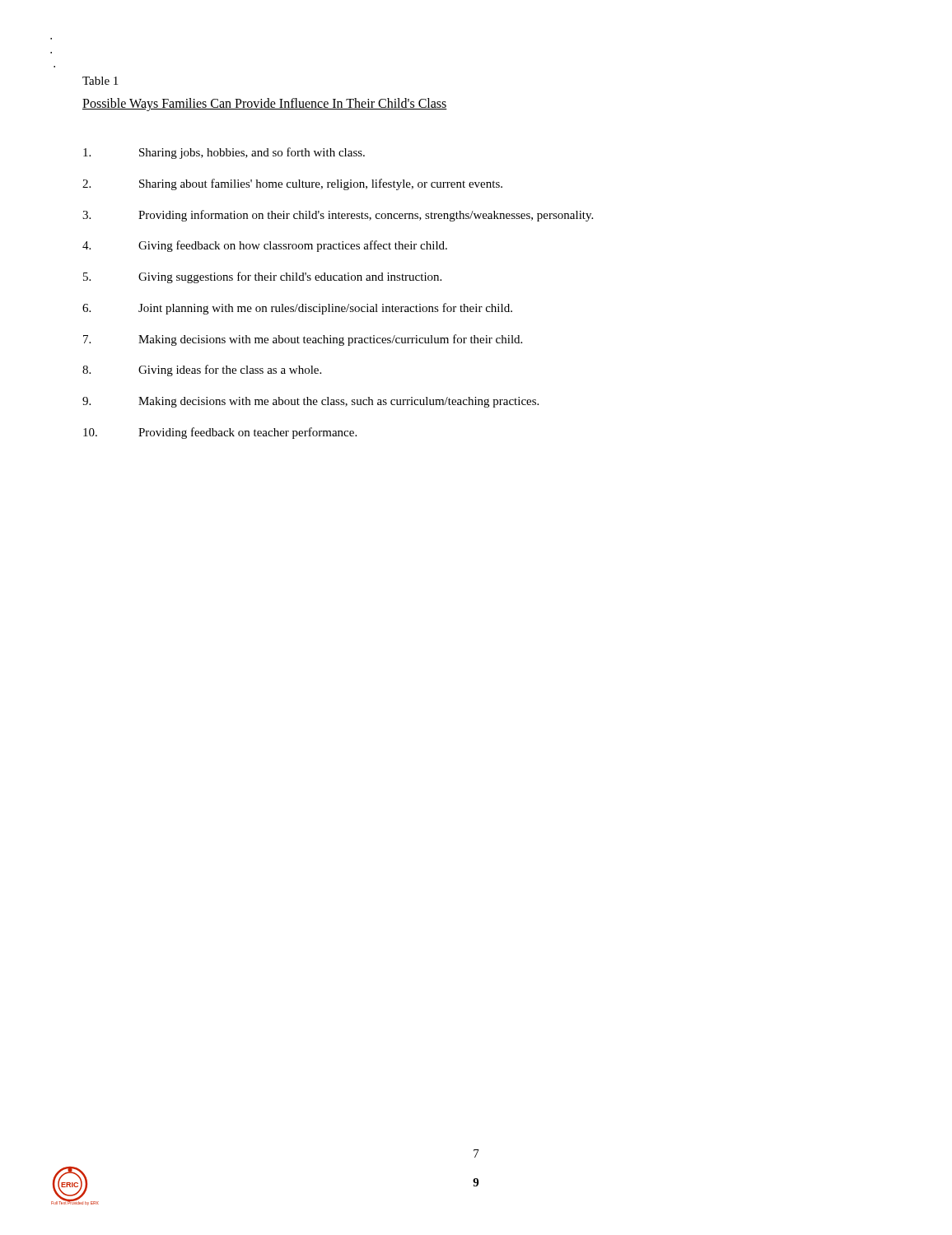The width and height of the screenshot is (952, 1235).
Task: Select the region starting "2. Sharing about families'"
Action: (484, 184)
